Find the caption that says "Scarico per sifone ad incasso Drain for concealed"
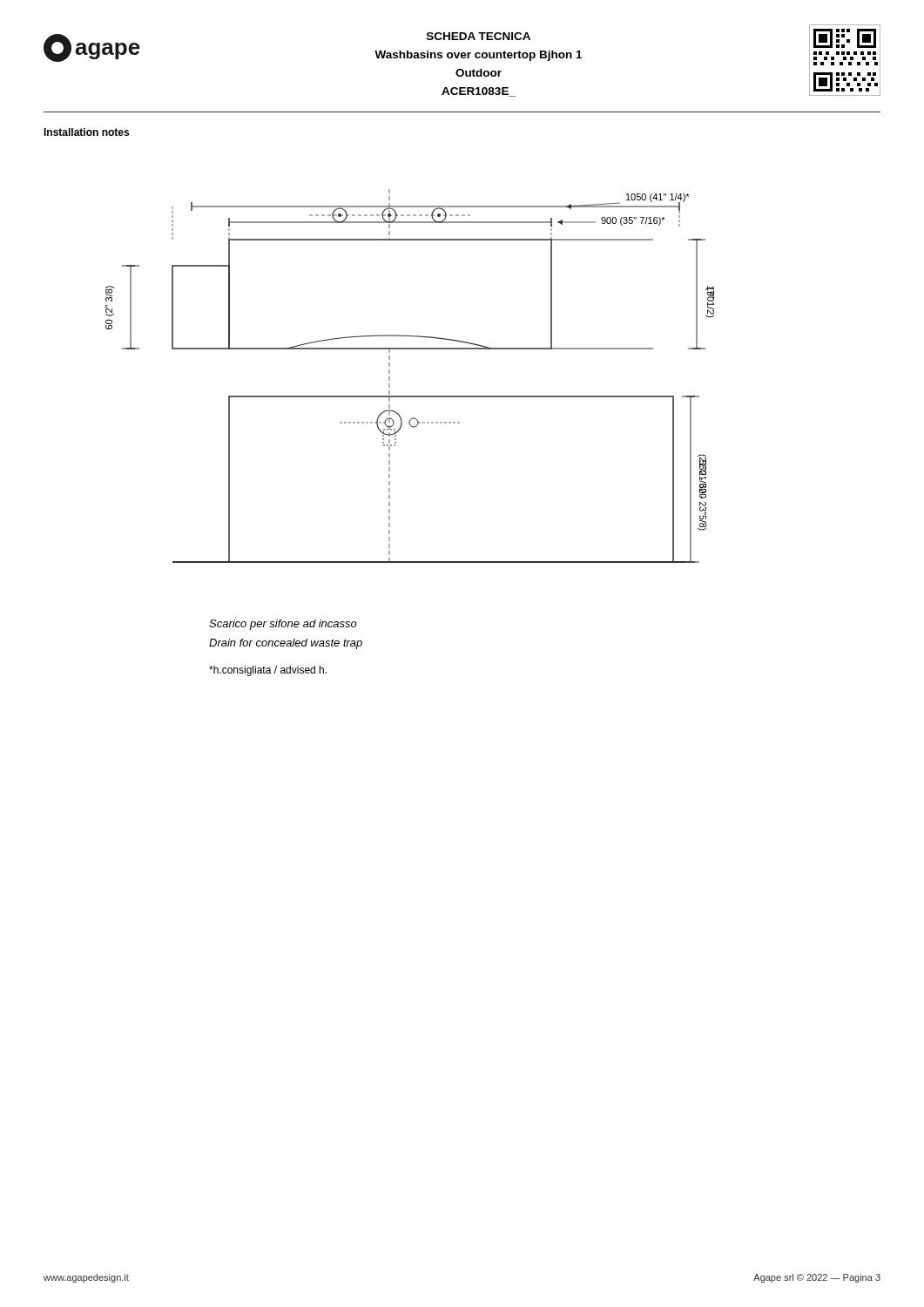The image size is (924, 1307). [x=286, y=633]
